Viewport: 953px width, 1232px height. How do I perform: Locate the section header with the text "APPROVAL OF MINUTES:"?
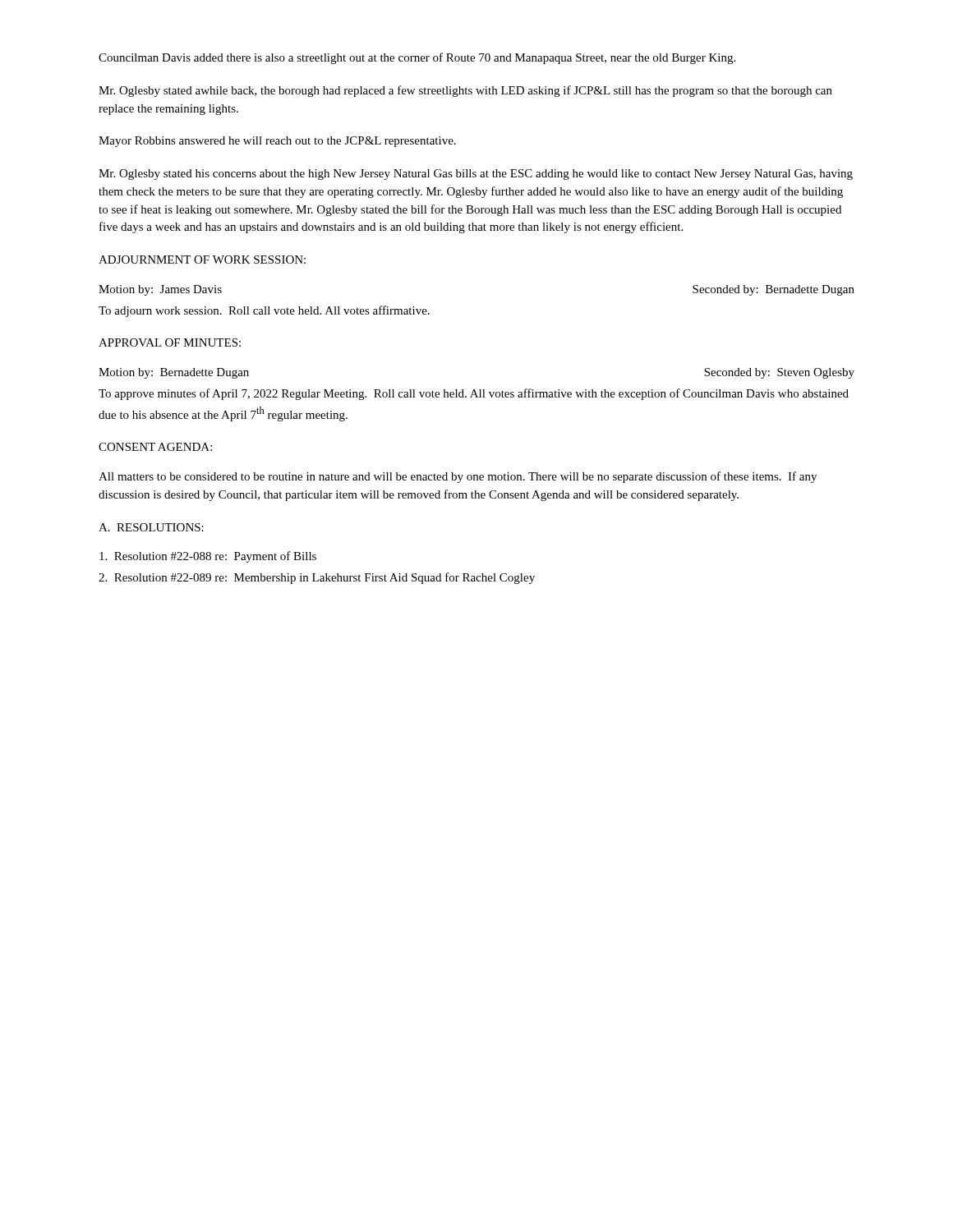(170, 343)
